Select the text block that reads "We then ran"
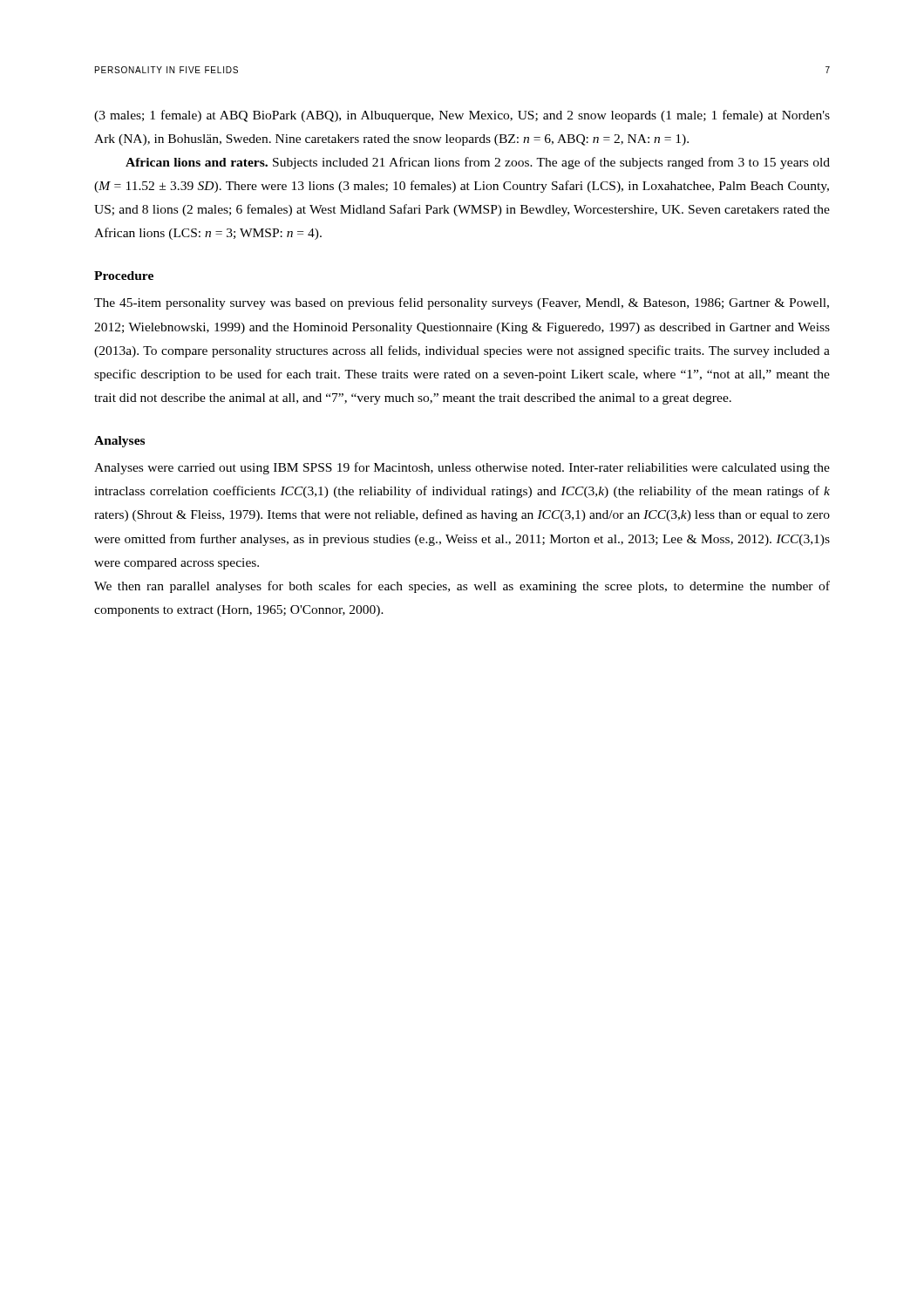924x1308 pixels. [462, 597]
